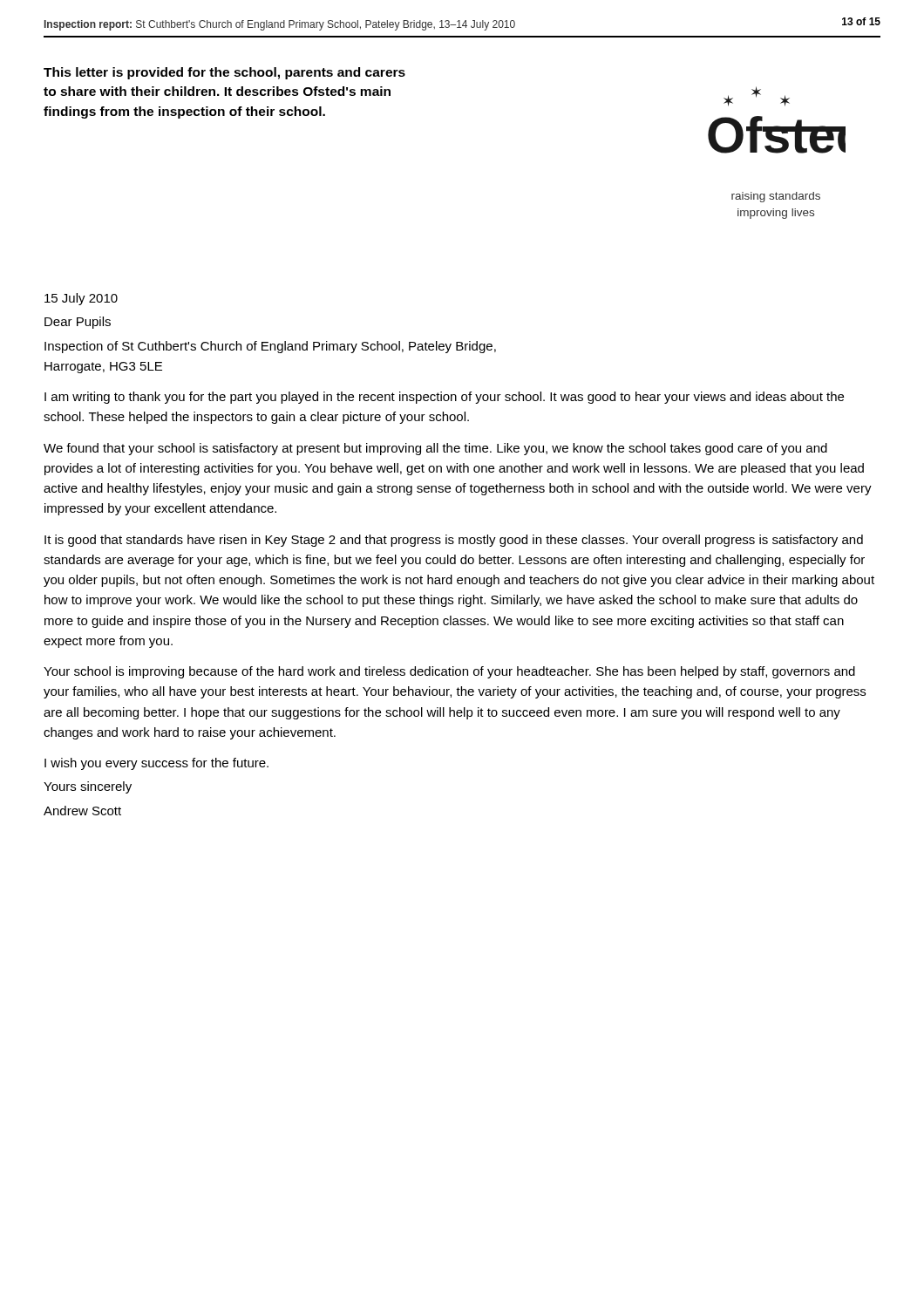Where is the passage that starts "This letter is provided for the school,"?

coord(227,92)
